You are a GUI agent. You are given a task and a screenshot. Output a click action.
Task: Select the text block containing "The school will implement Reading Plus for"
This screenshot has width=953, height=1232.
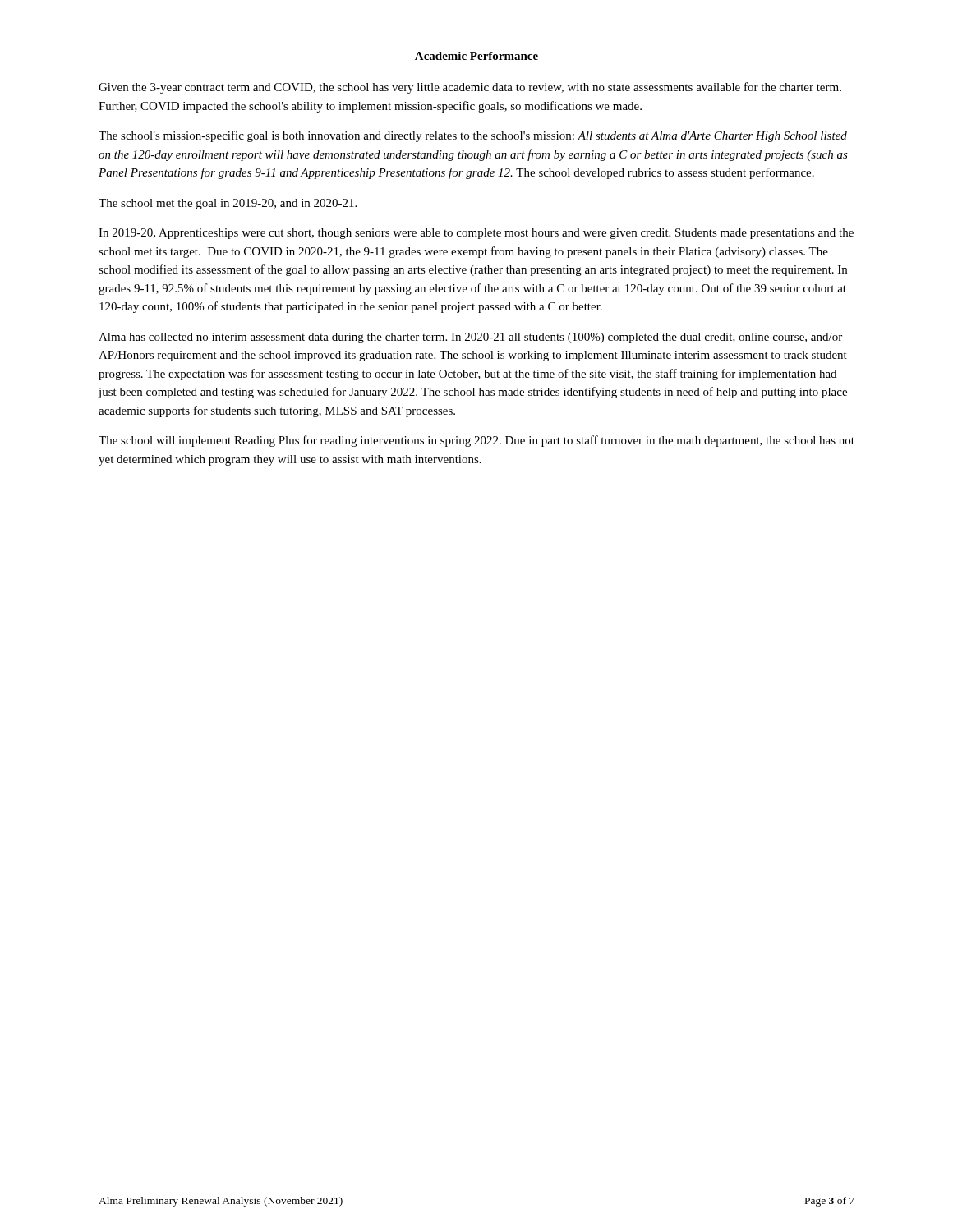coord(476,449)
